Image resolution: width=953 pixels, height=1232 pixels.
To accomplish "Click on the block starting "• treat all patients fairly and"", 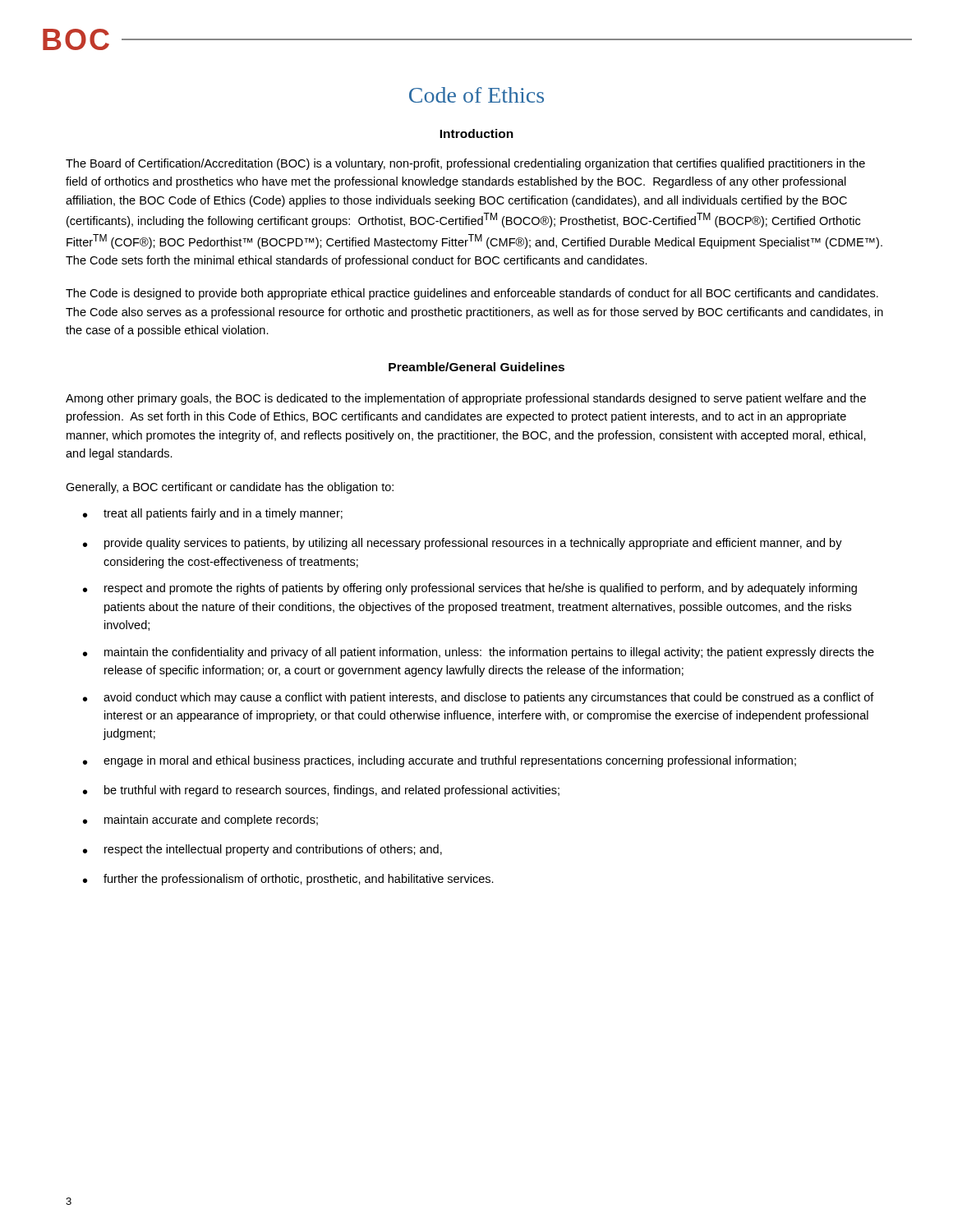I will pos(213,515).
